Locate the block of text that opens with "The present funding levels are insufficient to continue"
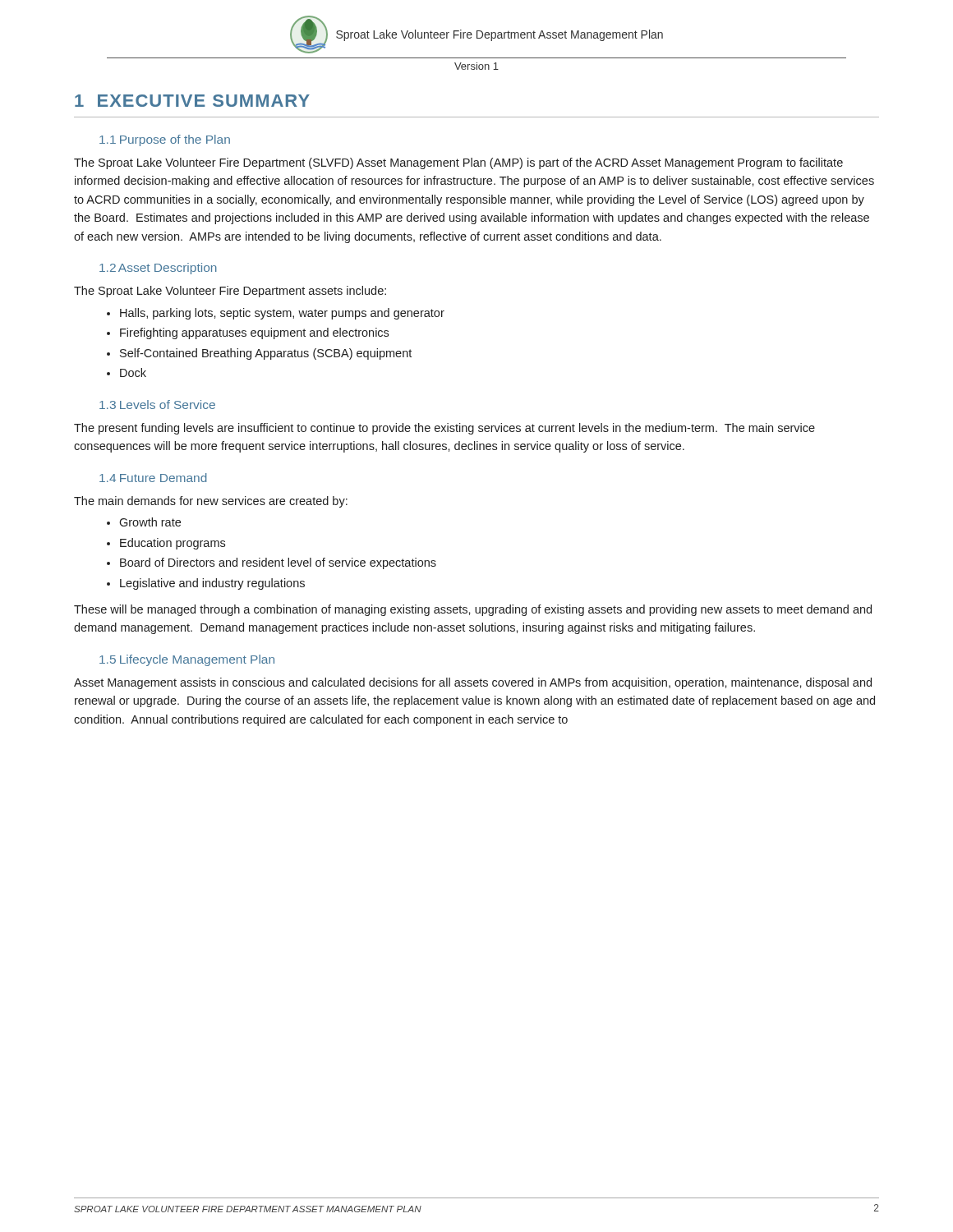Image resolution: width=953 pixels, height=1232 pixels. pyautogui.click(x=445, y=437)
